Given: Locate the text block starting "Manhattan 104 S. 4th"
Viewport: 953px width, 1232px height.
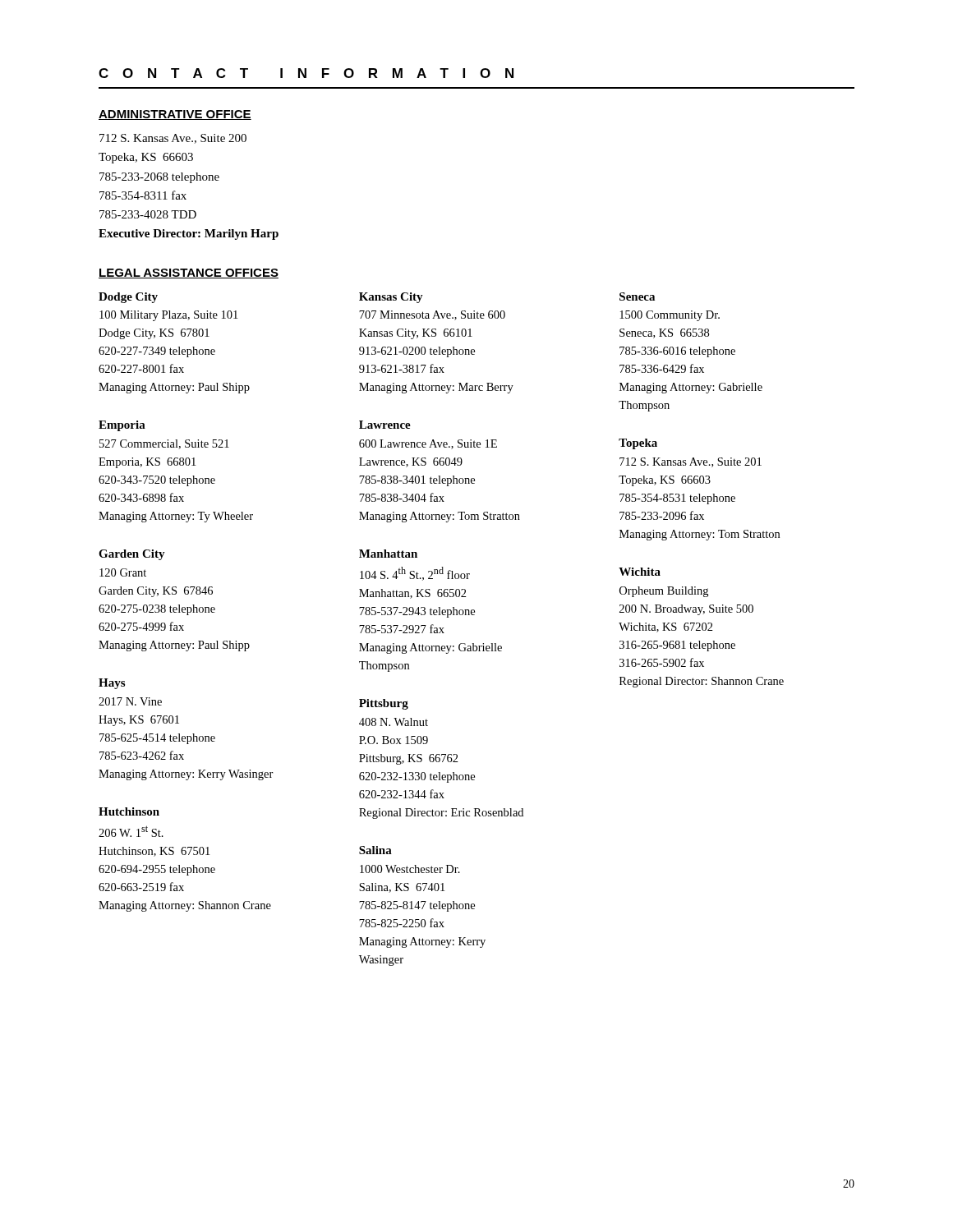Looking at the screenshot, I should (431, 610).
